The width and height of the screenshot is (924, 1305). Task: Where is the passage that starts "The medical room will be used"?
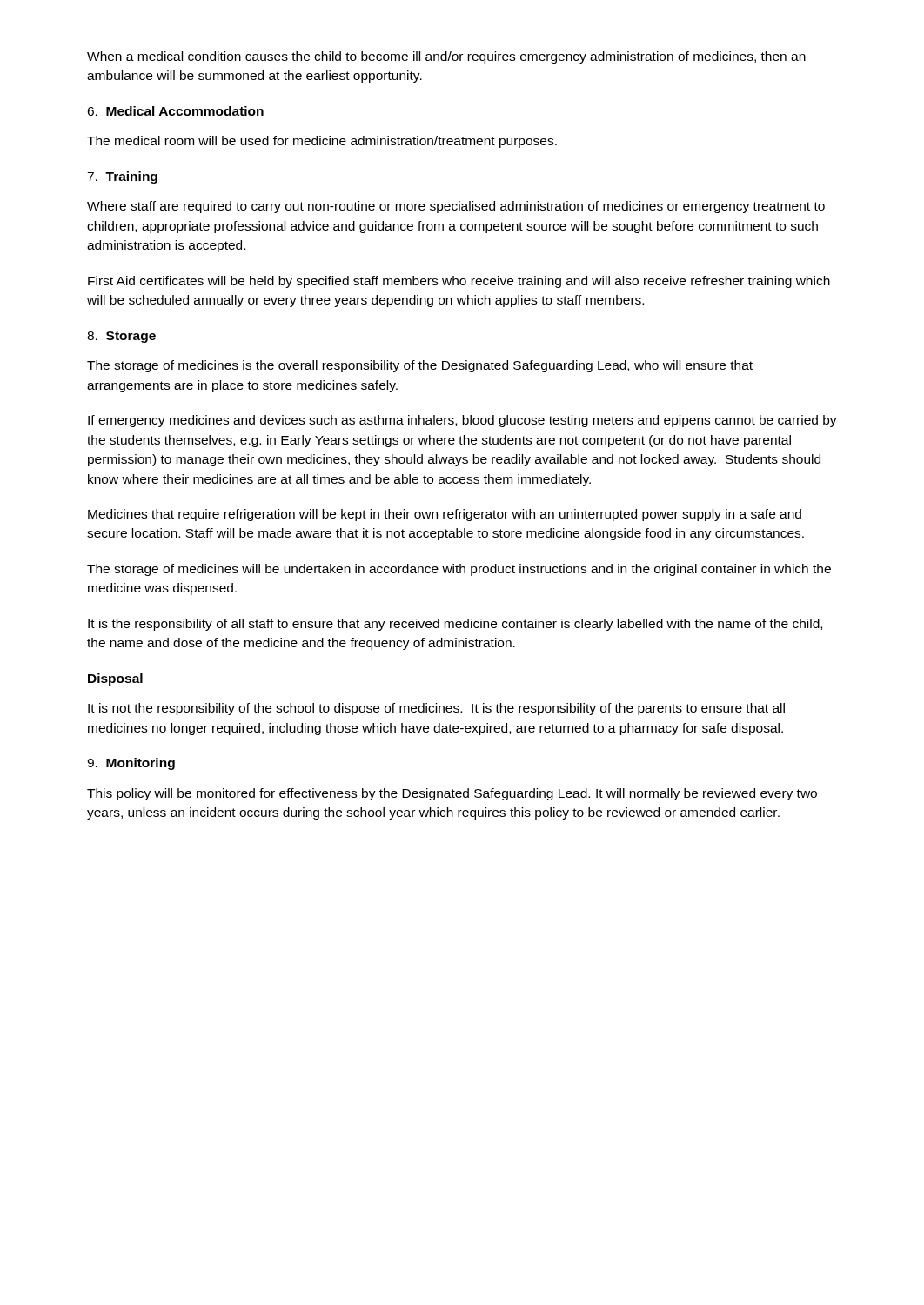click(x=322, y=141)
